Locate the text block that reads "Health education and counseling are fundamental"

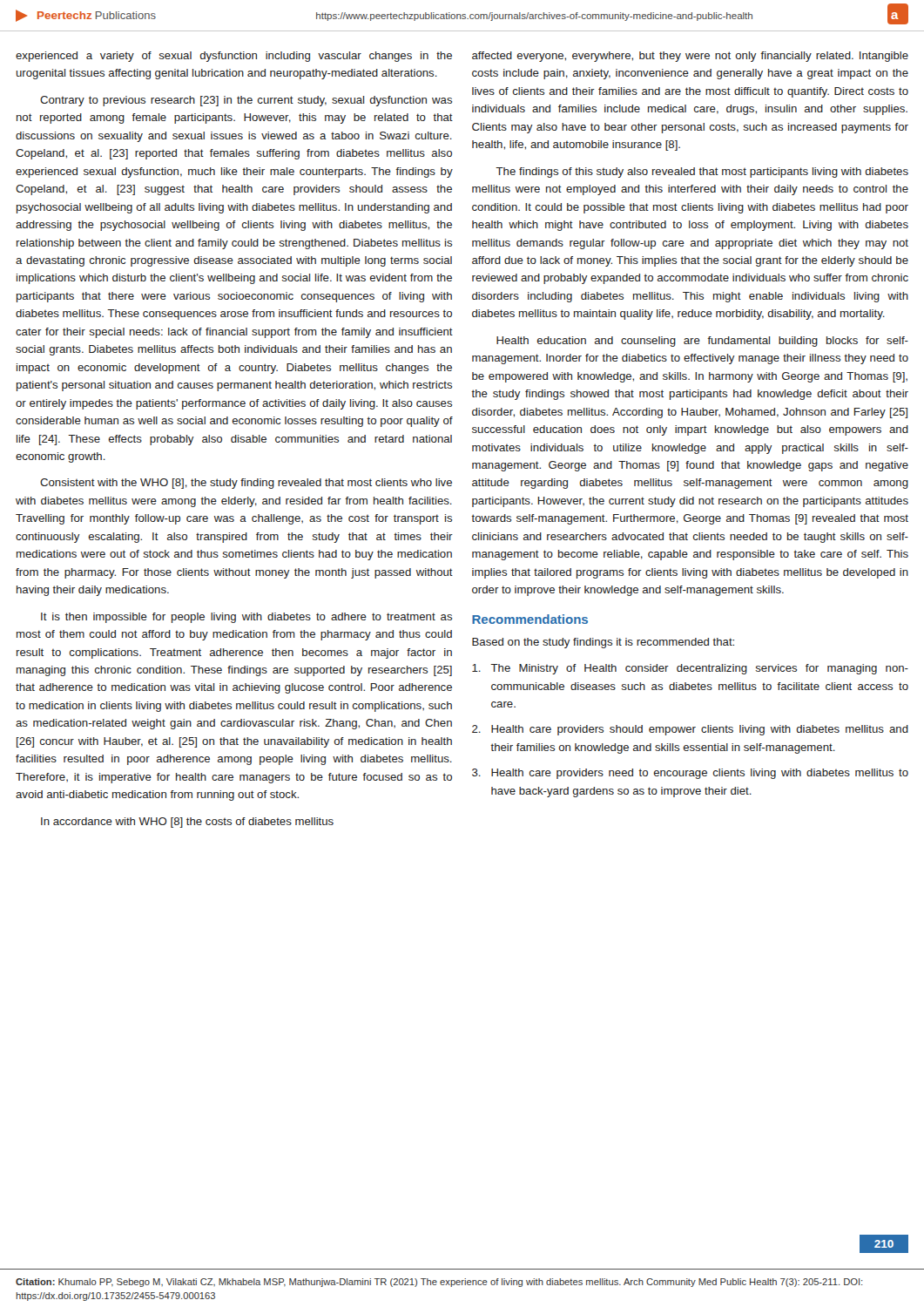coord(690,465)
